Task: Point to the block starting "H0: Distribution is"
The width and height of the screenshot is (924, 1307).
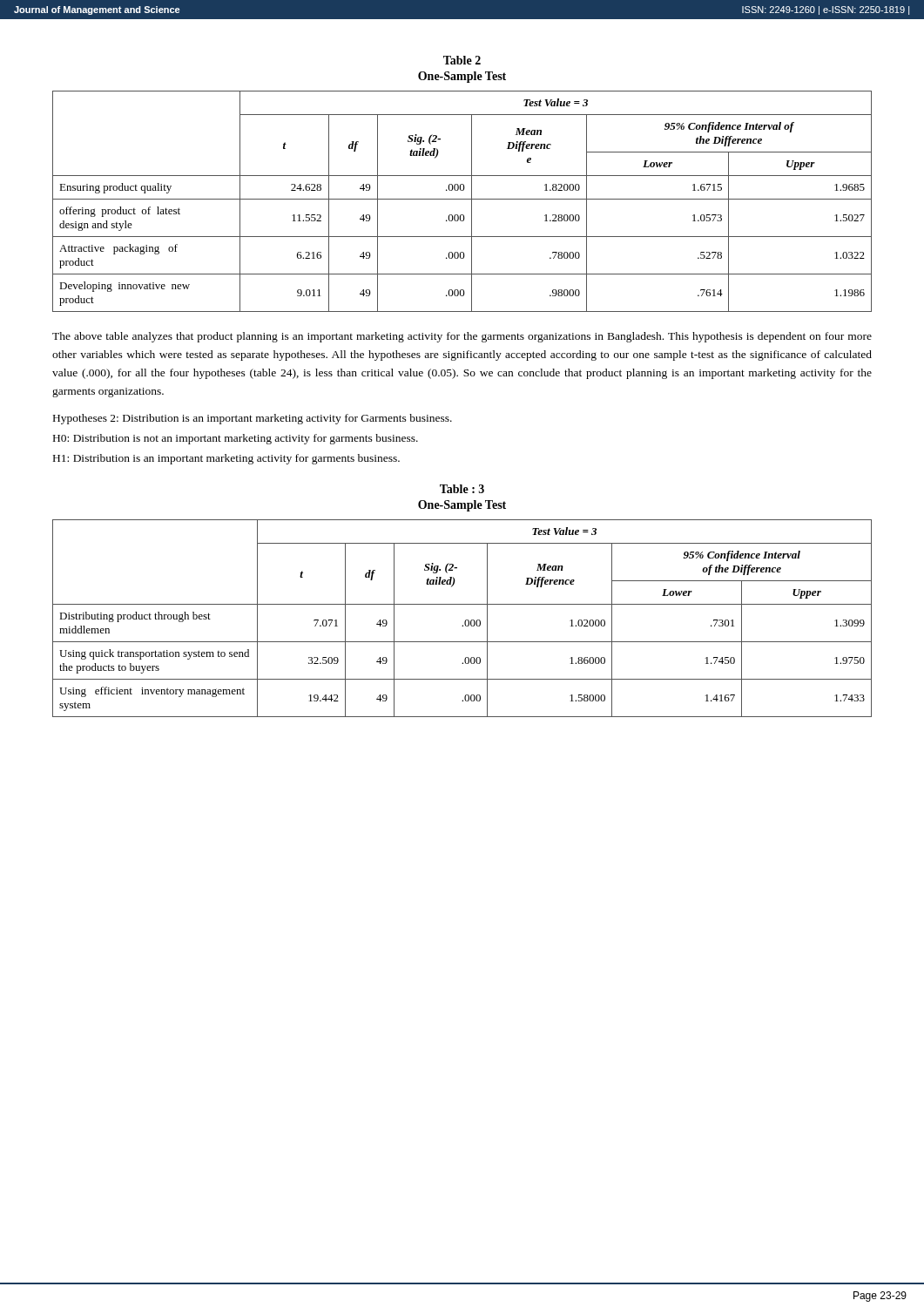Action: point(235,437)
